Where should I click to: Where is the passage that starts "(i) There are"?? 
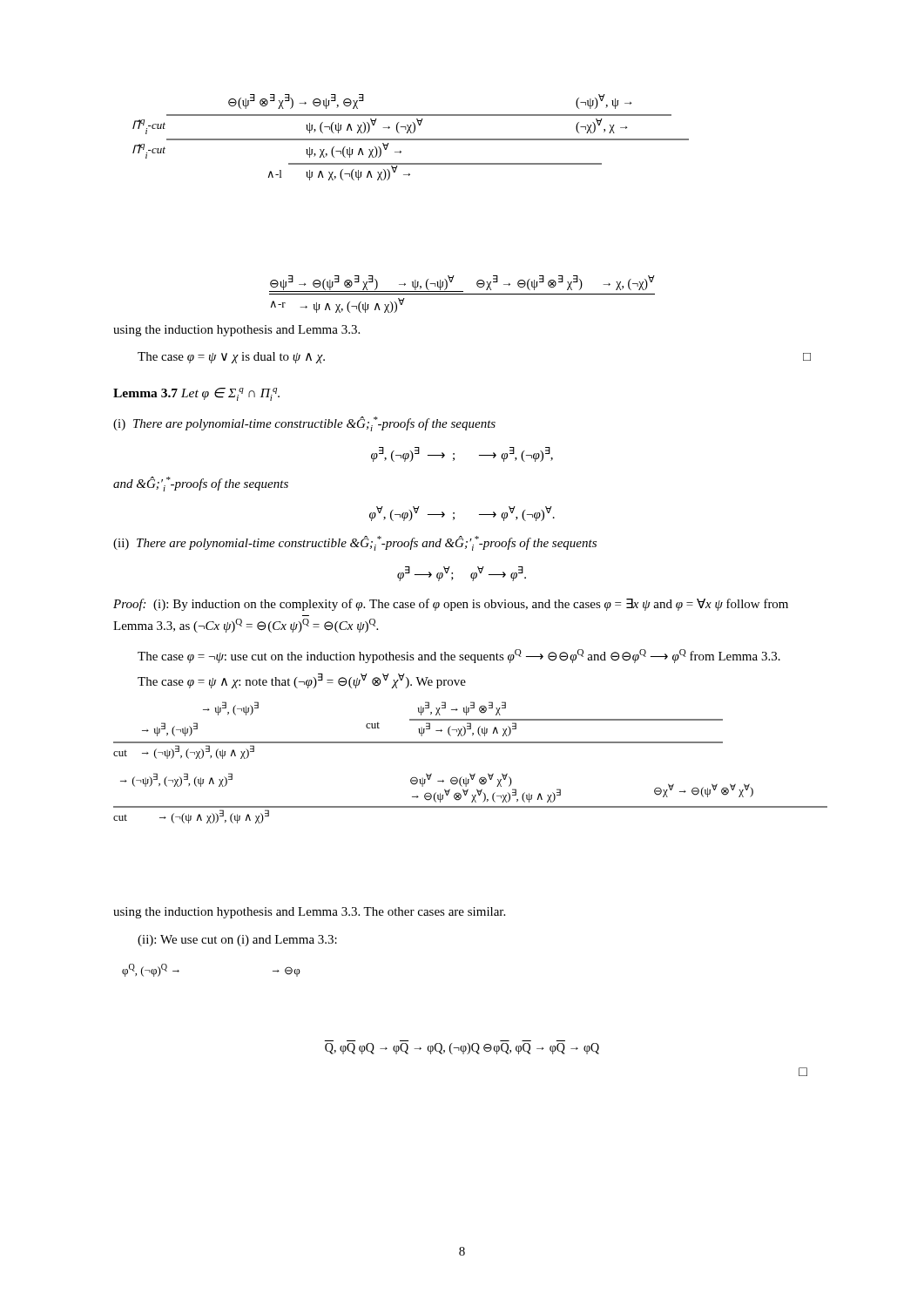[304, 424]
